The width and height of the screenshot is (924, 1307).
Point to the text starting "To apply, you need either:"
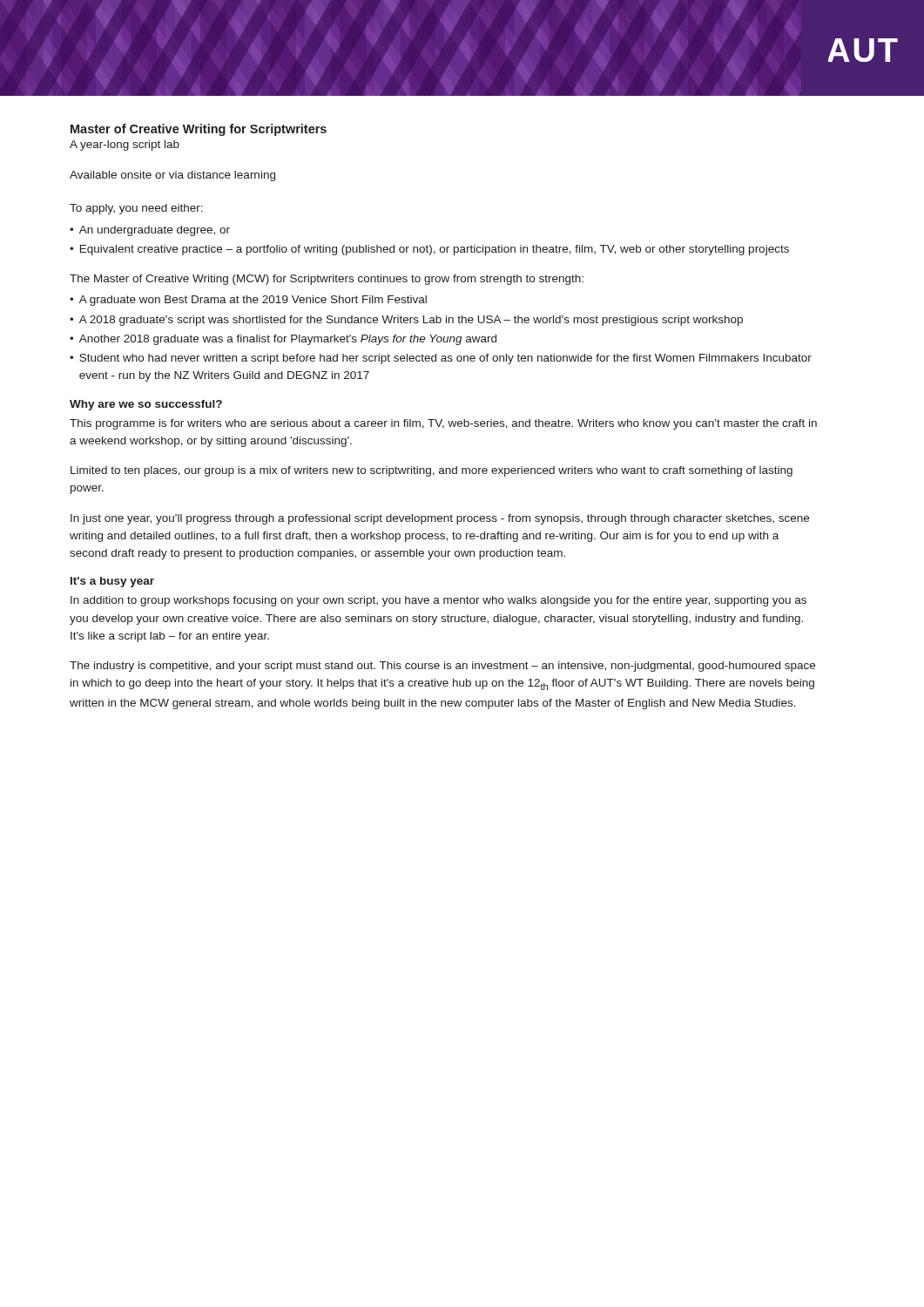[137, 208]
